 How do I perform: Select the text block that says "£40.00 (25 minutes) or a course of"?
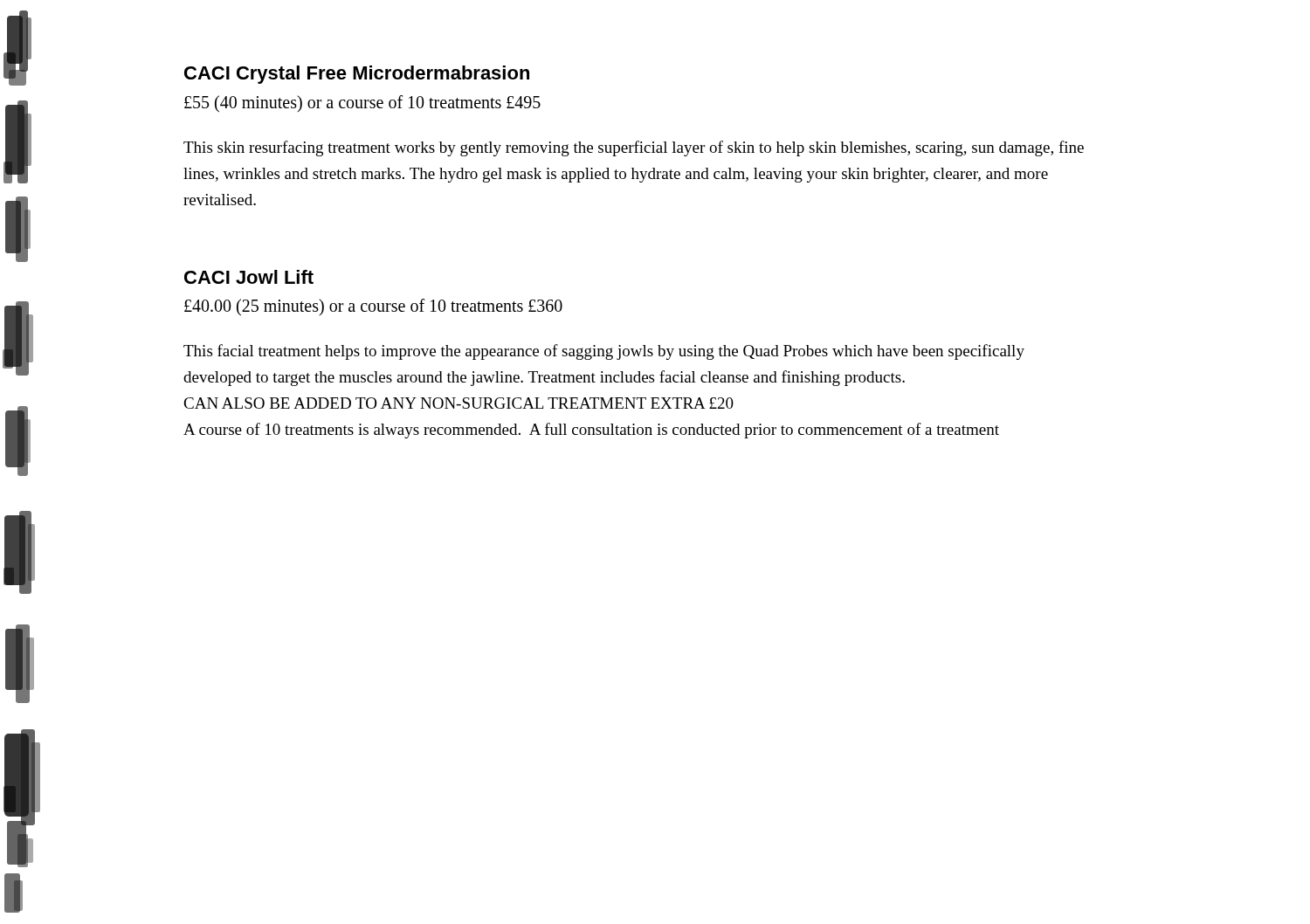click(x=373, y=306)
